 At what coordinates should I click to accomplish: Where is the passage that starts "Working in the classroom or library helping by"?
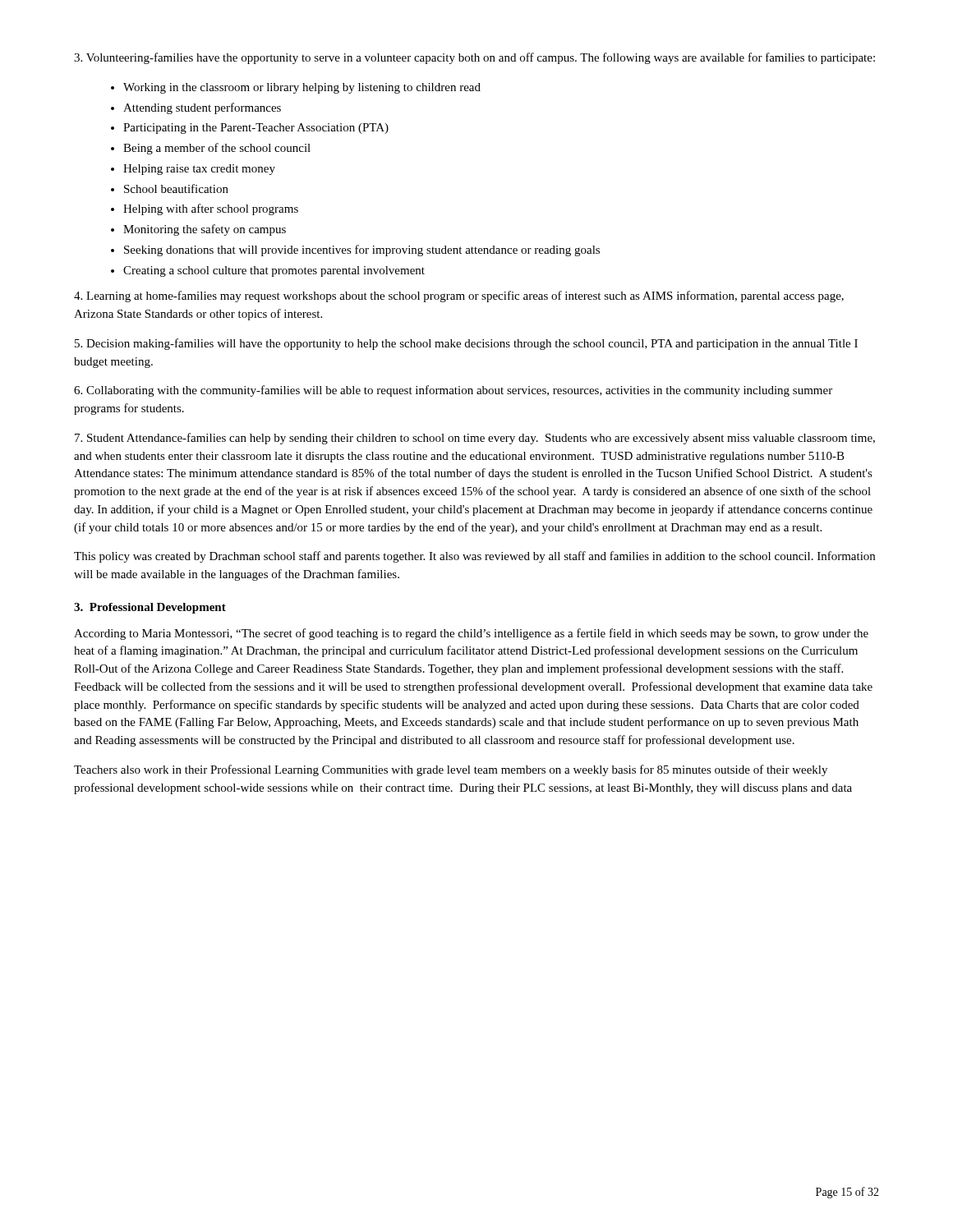(302, 87)
